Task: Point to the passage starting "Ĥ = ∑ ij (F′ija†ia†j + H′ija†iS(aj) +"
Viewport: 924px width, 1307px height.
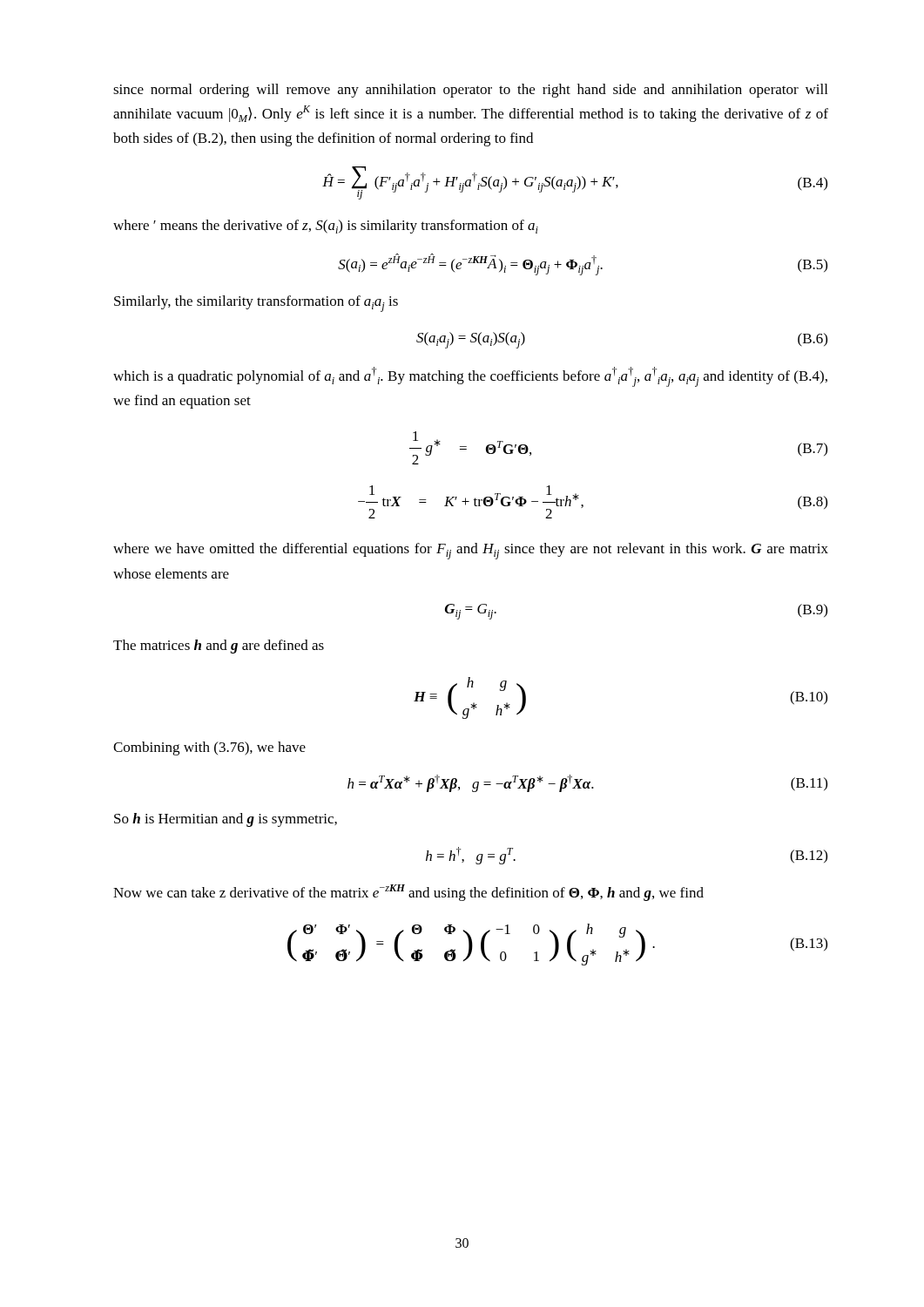Action: 471,183
